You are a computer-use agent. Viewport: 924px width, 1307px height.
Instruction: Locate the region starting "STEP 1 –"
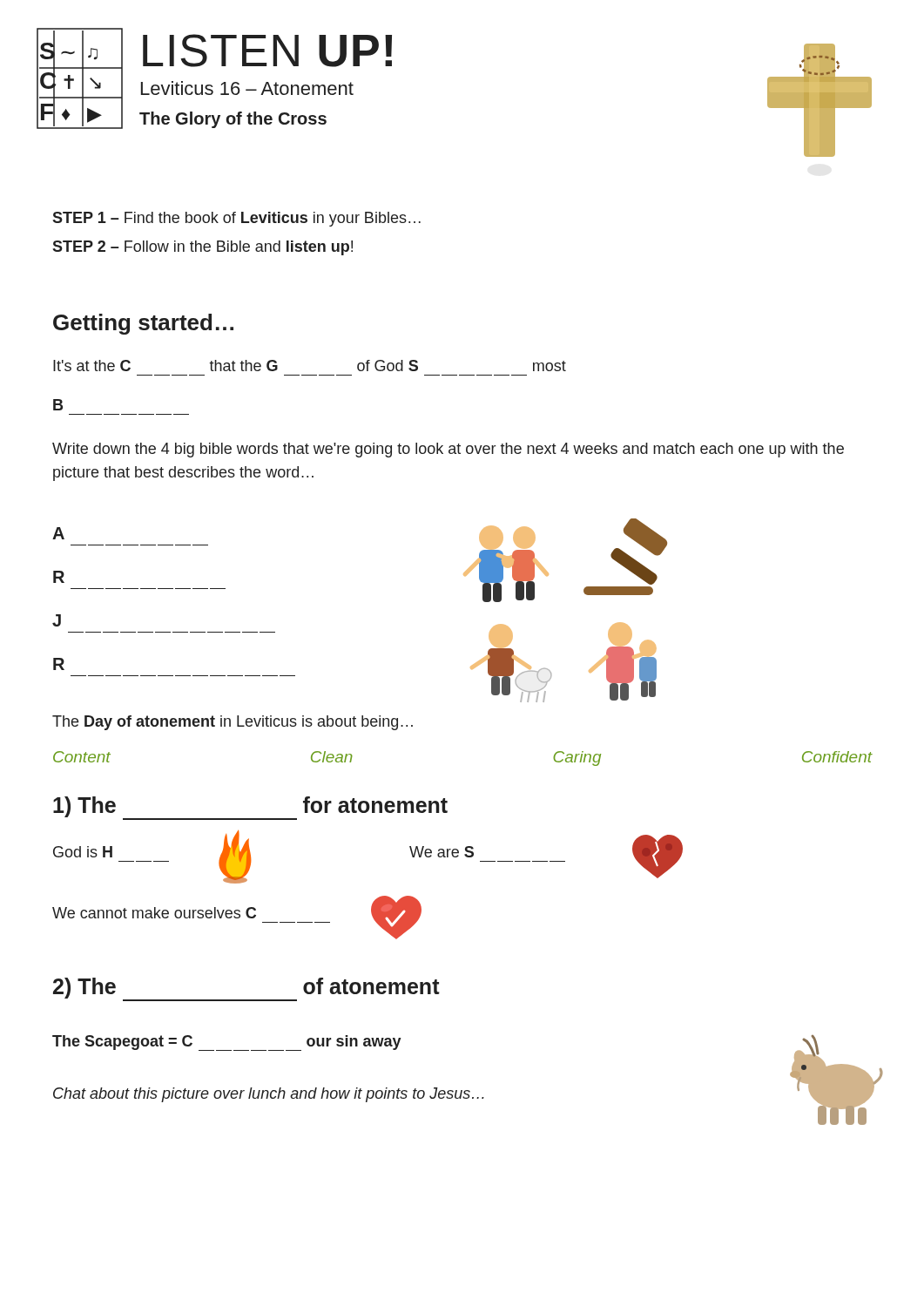coord(236,219)
